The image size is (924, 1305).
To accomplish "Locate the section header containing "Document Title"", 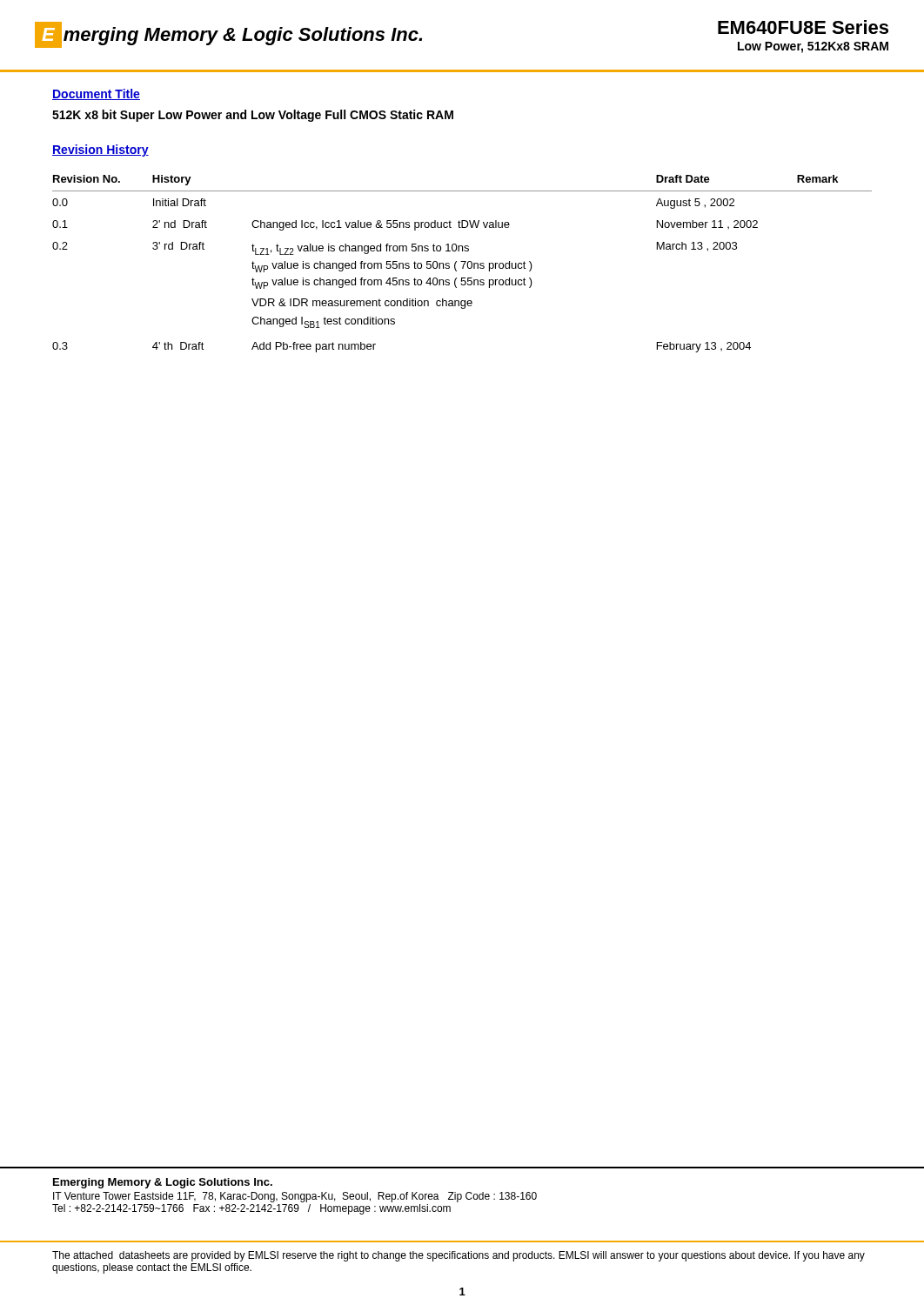I will [x=96, y=94].
